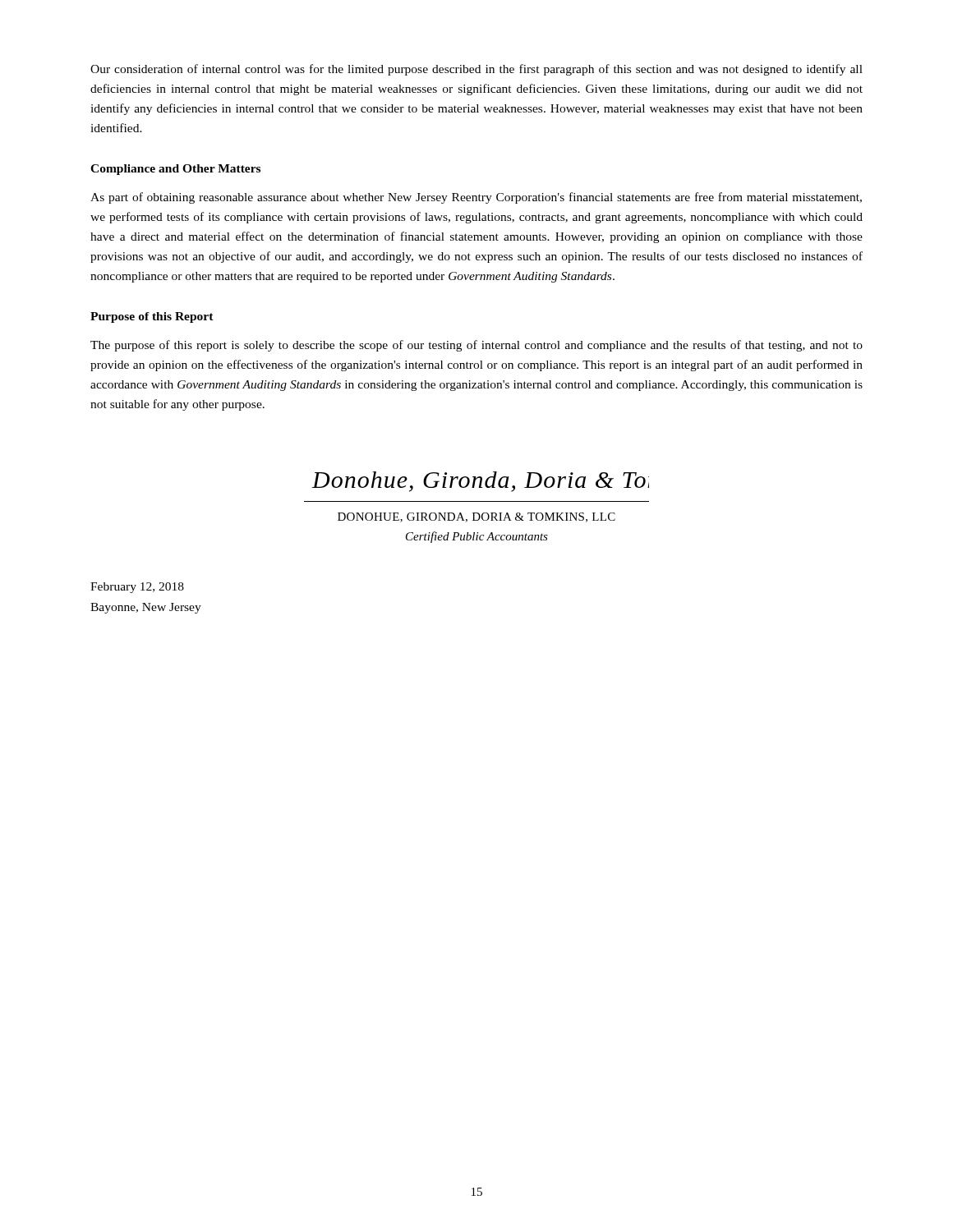Select the region starting "The purpose of this"
Viewport: 953px width, 1232px height.
coord(476,375)
